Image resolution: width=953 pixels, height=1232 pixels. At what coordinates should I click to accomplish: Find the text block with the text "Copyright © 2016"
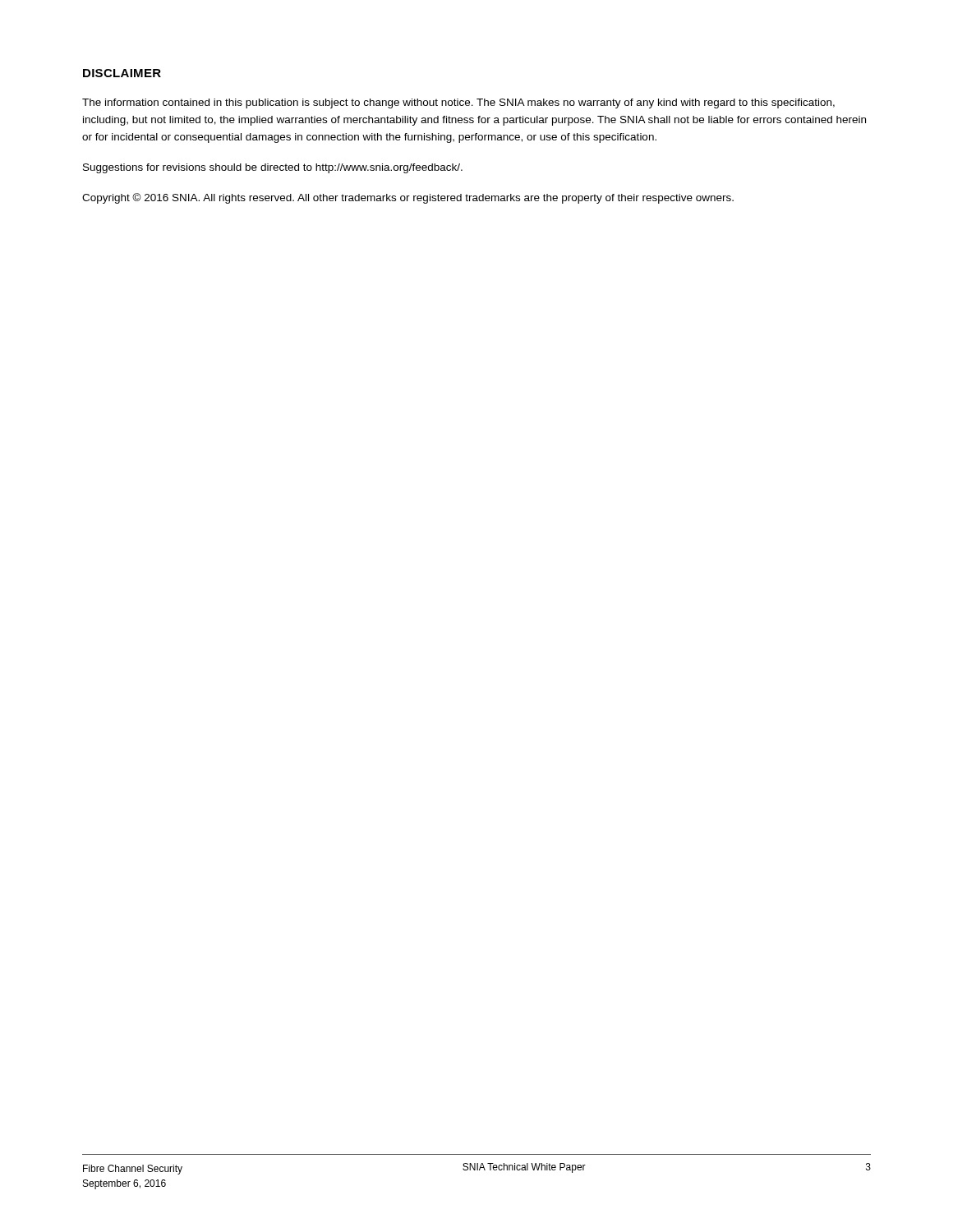(408, 197)
